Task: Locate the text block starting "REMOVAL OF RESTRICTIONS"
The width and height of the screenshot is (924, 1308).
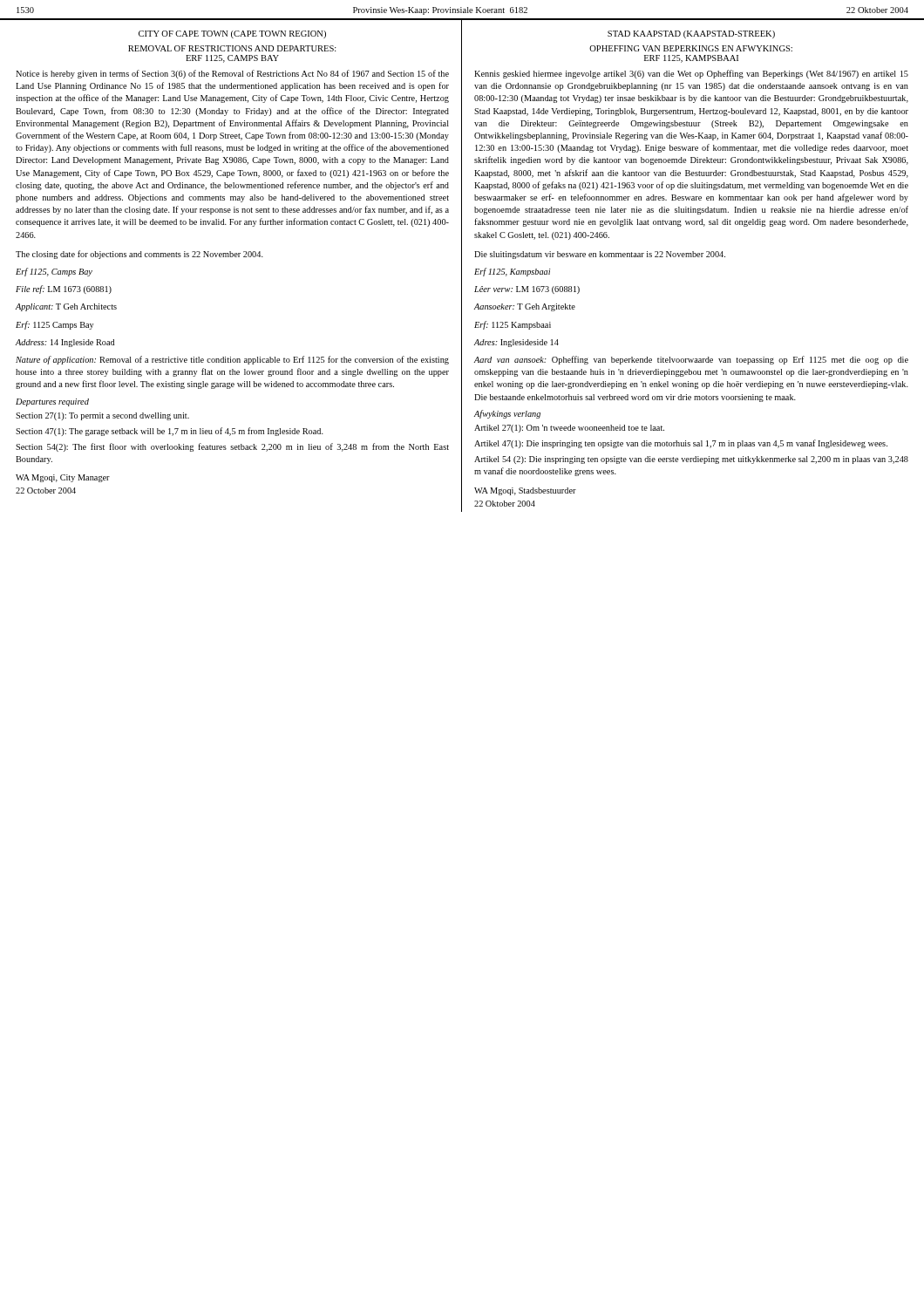Action: coord(232,53)
